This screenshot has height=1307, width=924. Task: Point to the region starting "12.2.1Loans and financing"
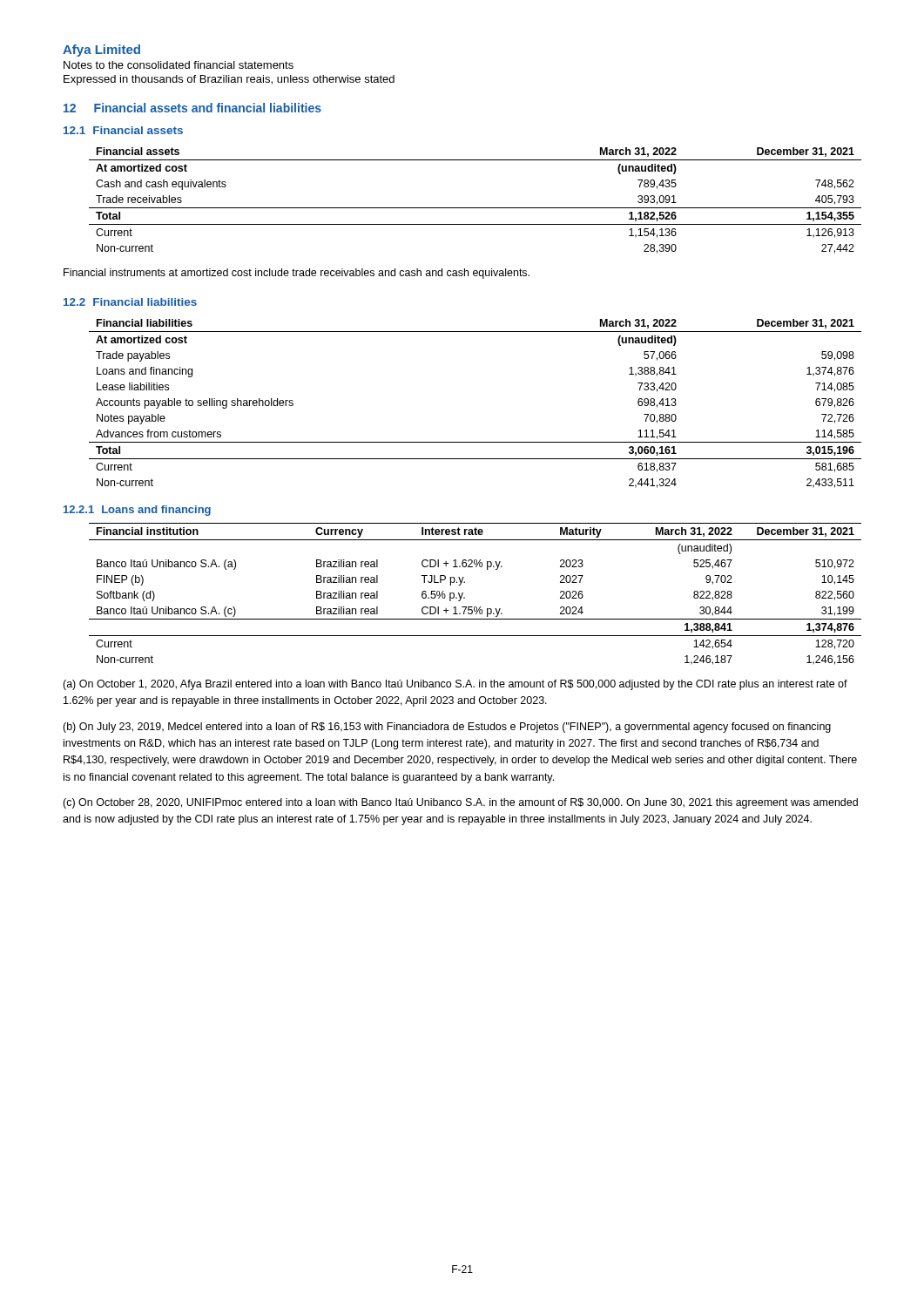tap(137, 509)
